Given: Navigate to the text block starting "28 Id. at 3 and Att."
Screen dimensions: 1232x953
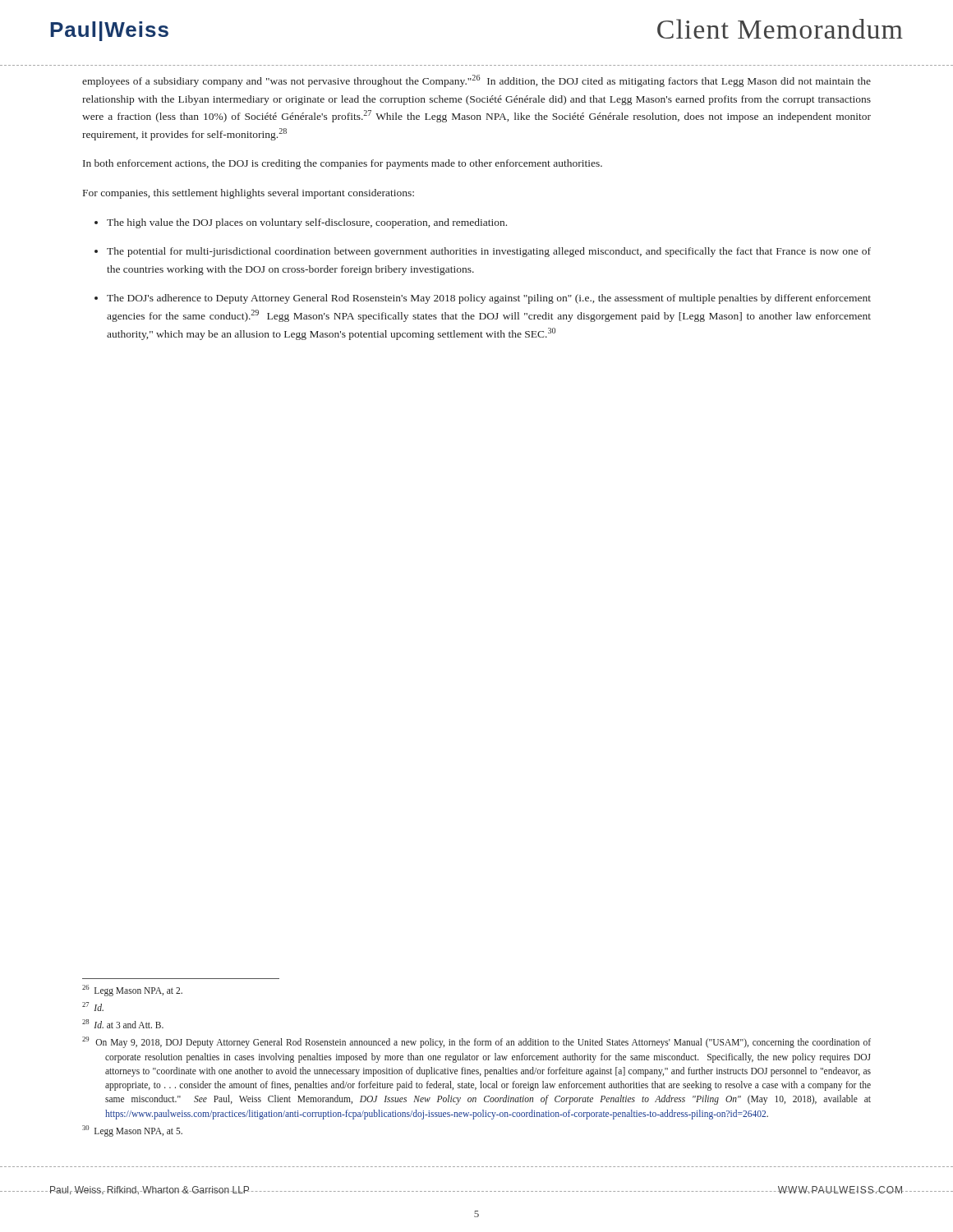Looking at the screenshot, I should 123,1024.
